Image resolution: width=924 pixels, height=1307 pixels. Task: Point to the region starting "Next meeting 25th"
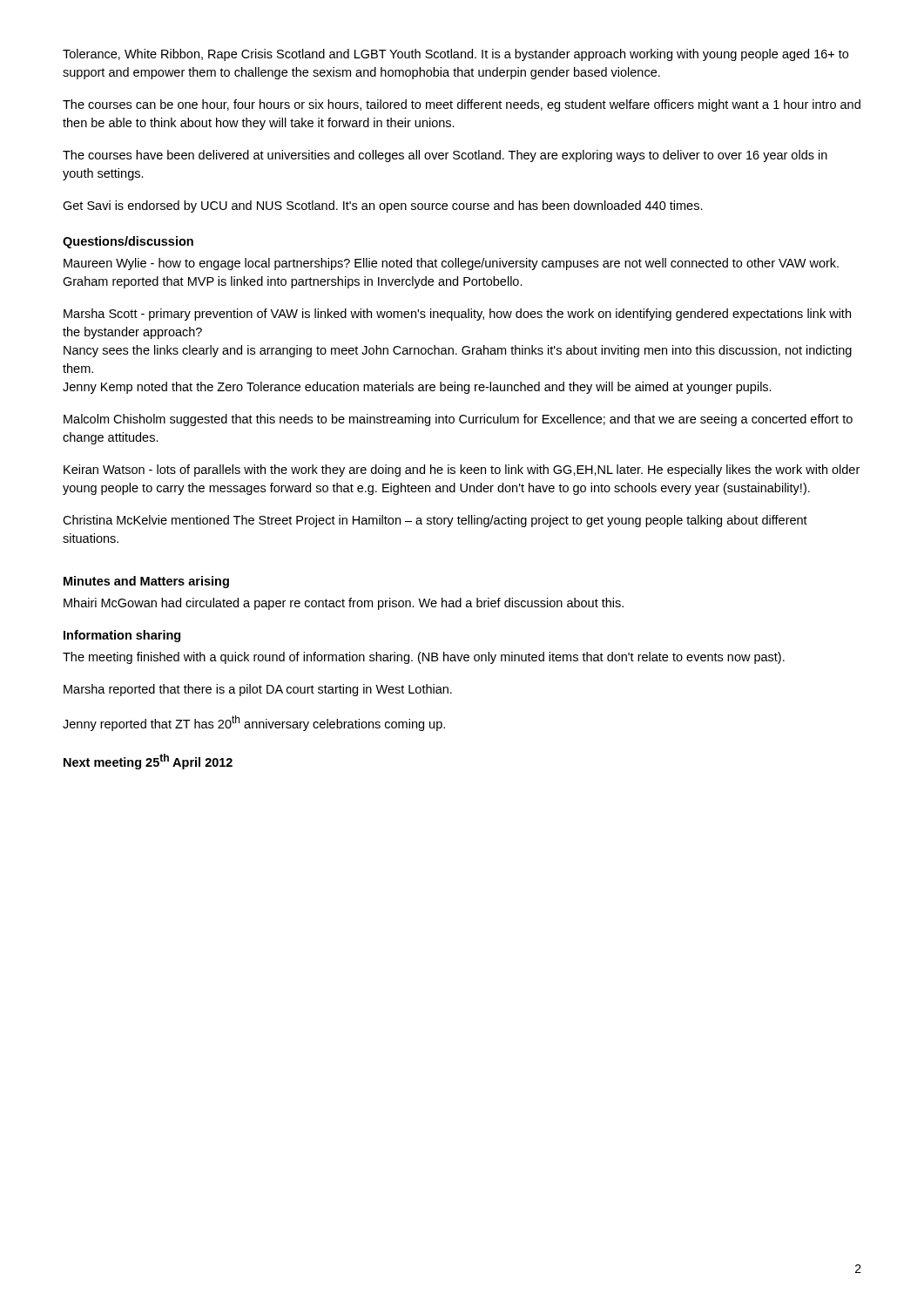tap(148, 761)
